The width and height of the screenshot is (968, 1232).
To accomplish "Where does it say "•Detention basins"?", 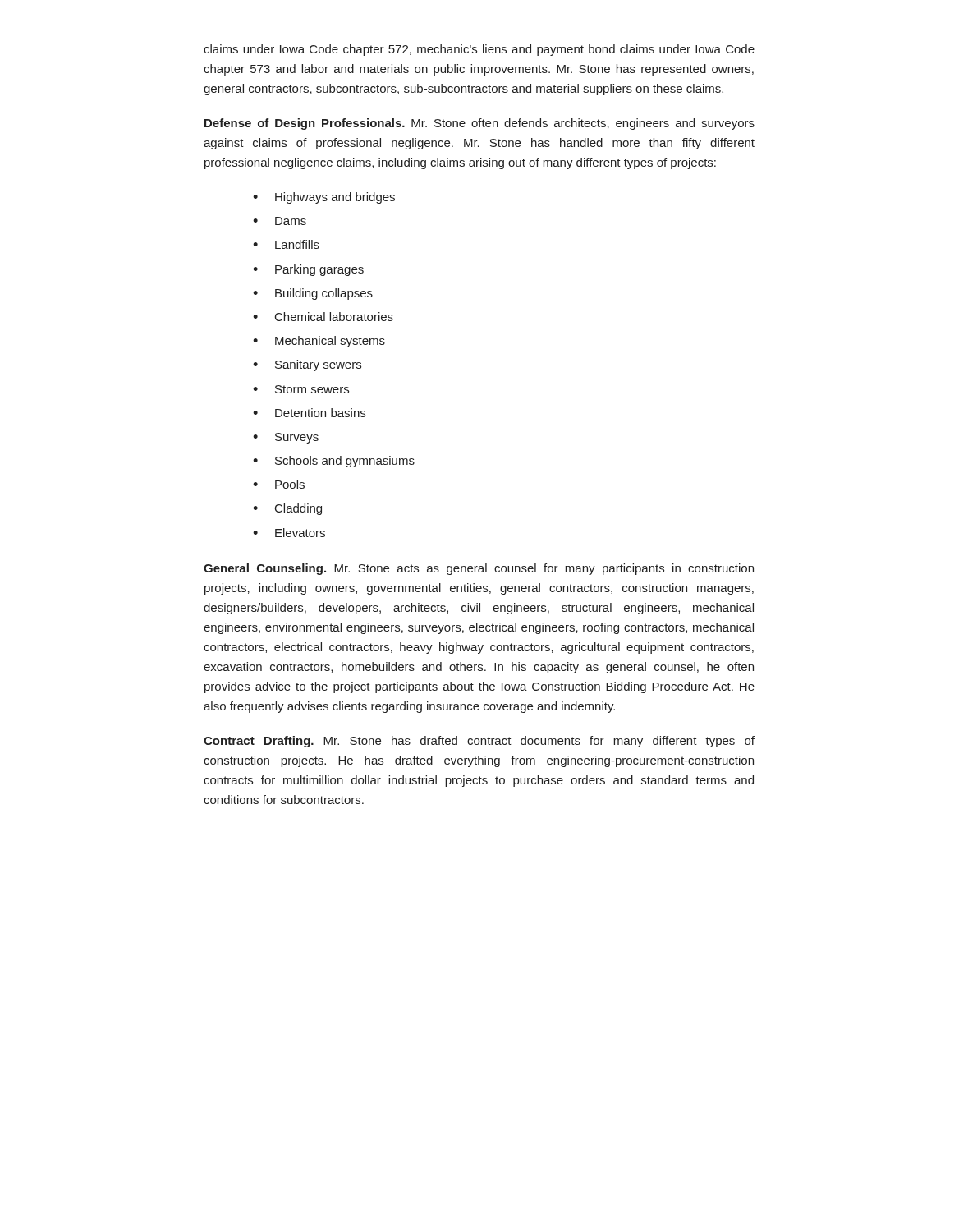I will click(x=309, y=413).
